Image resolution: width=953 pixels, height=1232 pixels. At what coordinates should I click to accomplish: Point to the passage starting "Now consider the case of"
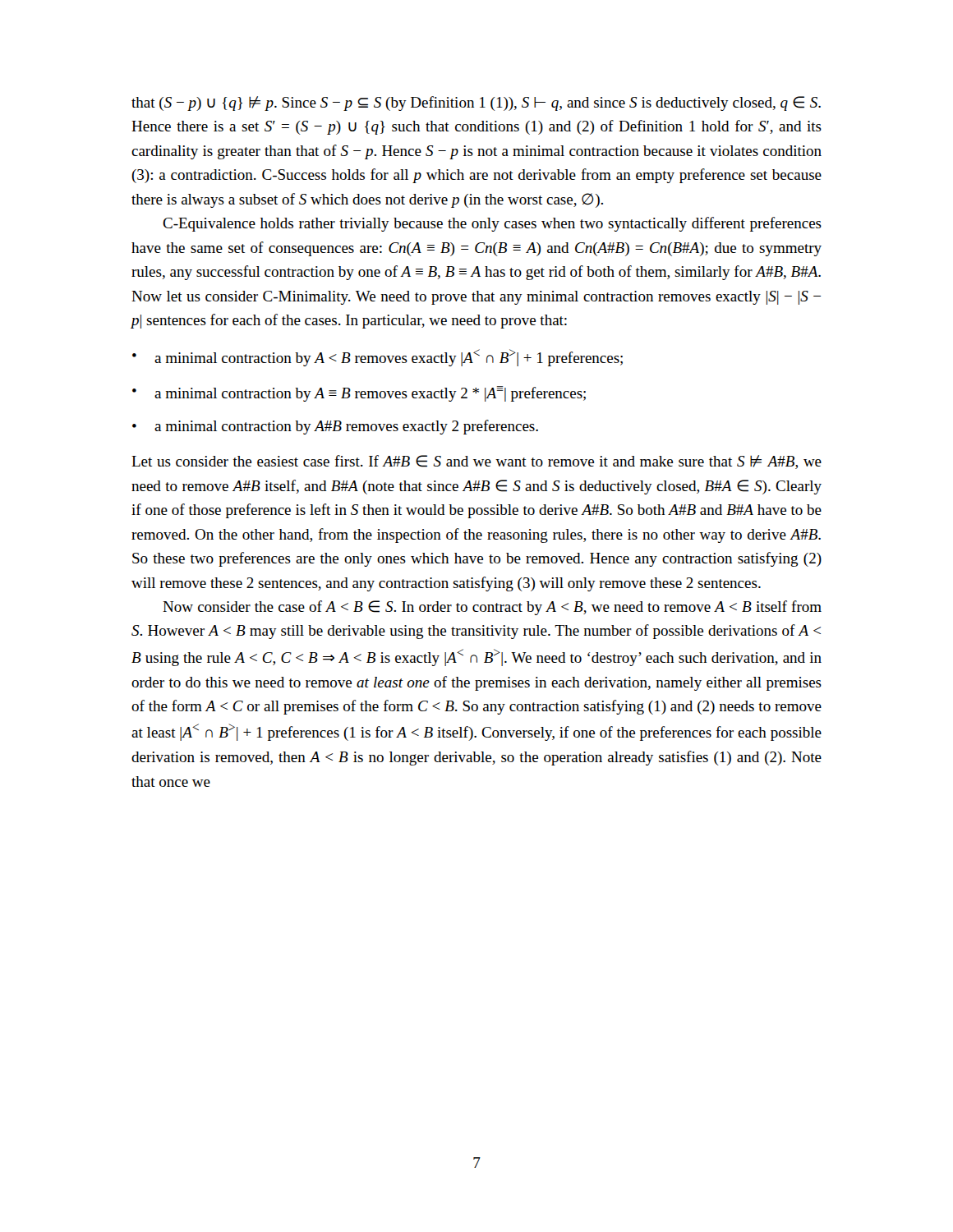pos(476,694)
